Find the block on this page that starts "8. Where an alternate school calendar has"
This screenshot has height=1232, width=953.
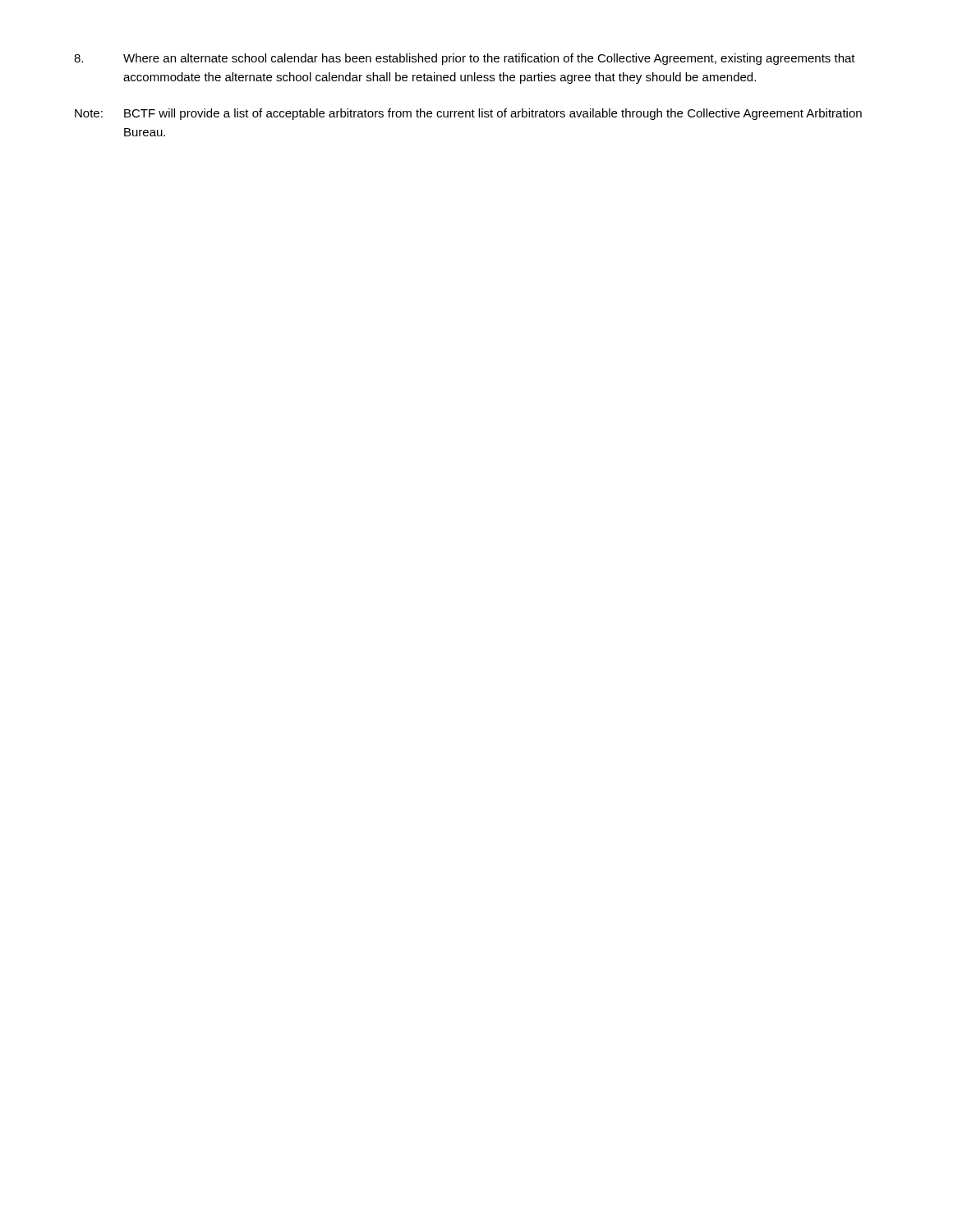click(476, 68)
